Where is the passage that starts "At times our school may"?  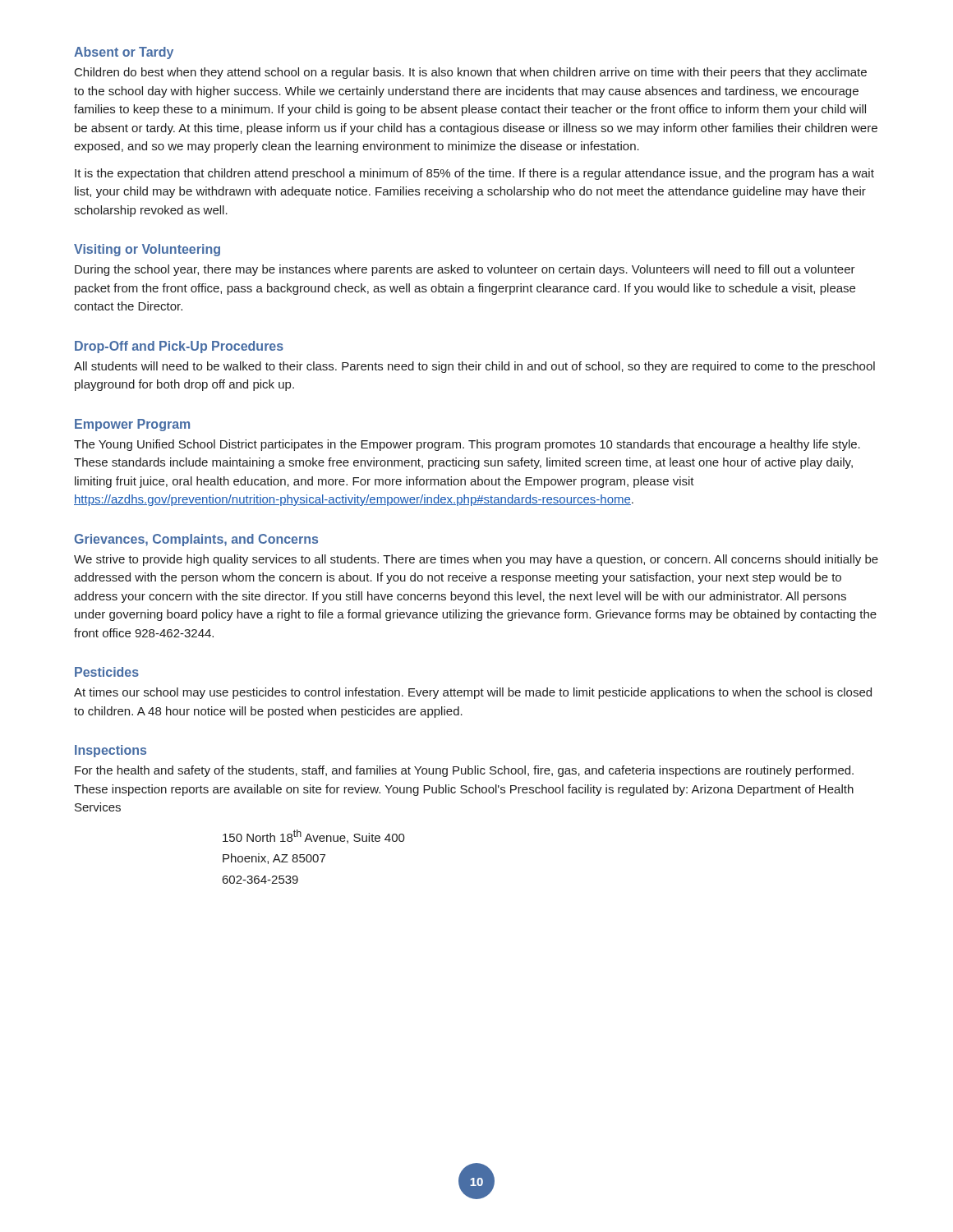[473, 701]
